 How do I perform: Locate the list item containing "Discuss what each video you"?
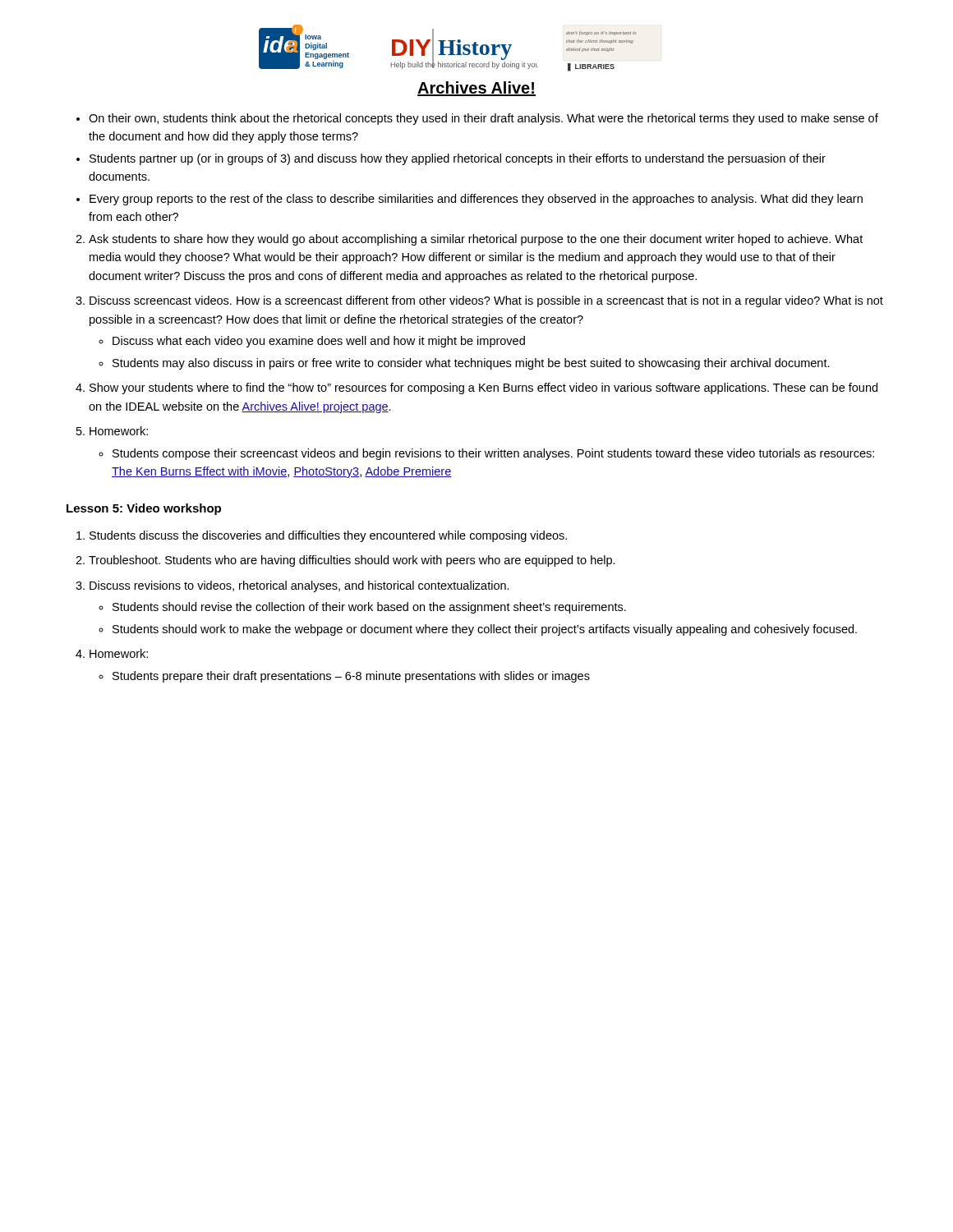coord(319,341)
